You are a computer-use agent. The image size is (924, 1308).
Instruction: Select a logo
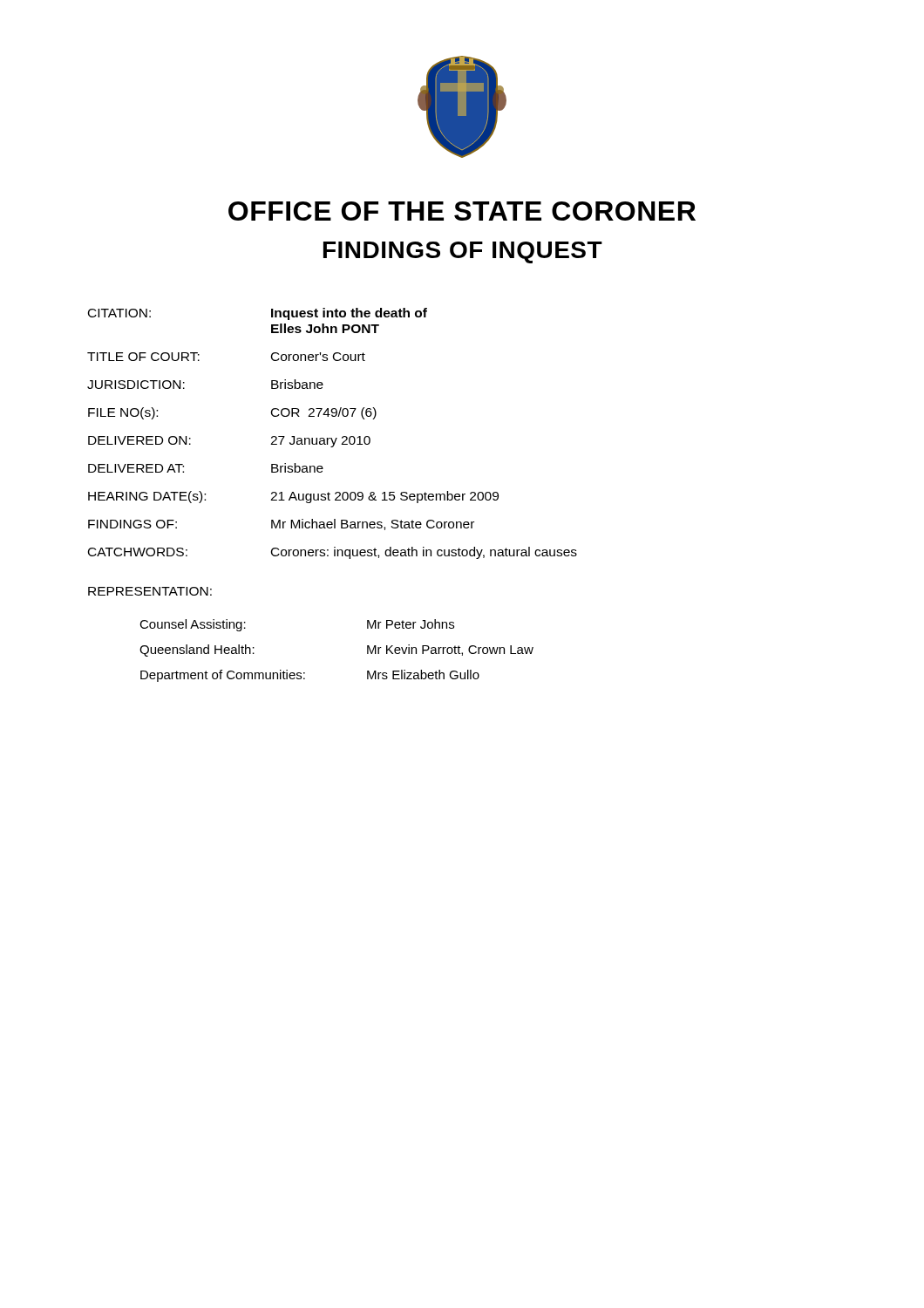point(462,111)
